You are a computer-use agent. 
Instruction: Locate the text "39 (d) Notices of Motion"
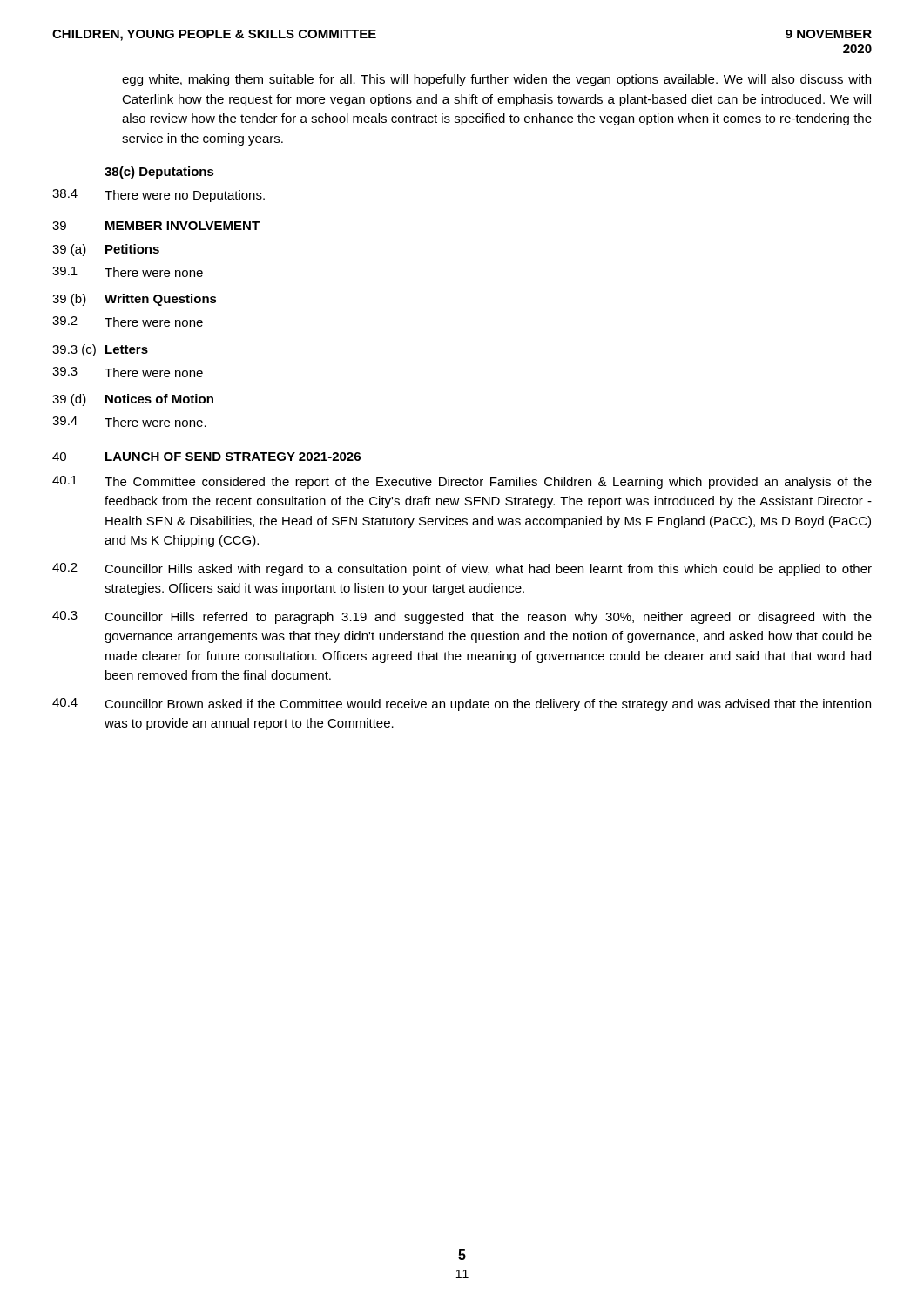pyautogui.click(x=133, y=399)
